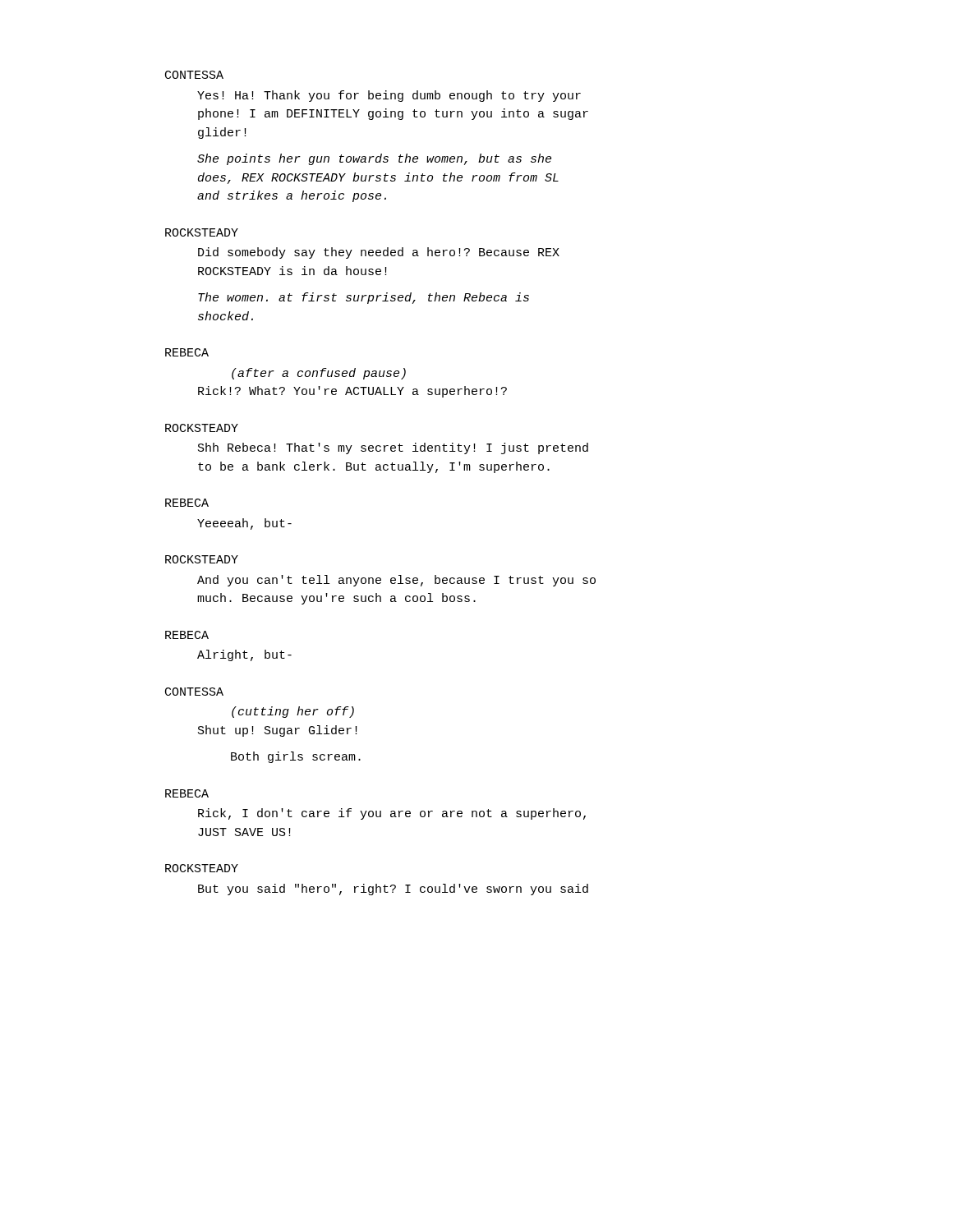This screenshot has width=953, height=1232.
Task: Where is the passage that starts "Shut up! Sugar"?
Action: [279, 731]
